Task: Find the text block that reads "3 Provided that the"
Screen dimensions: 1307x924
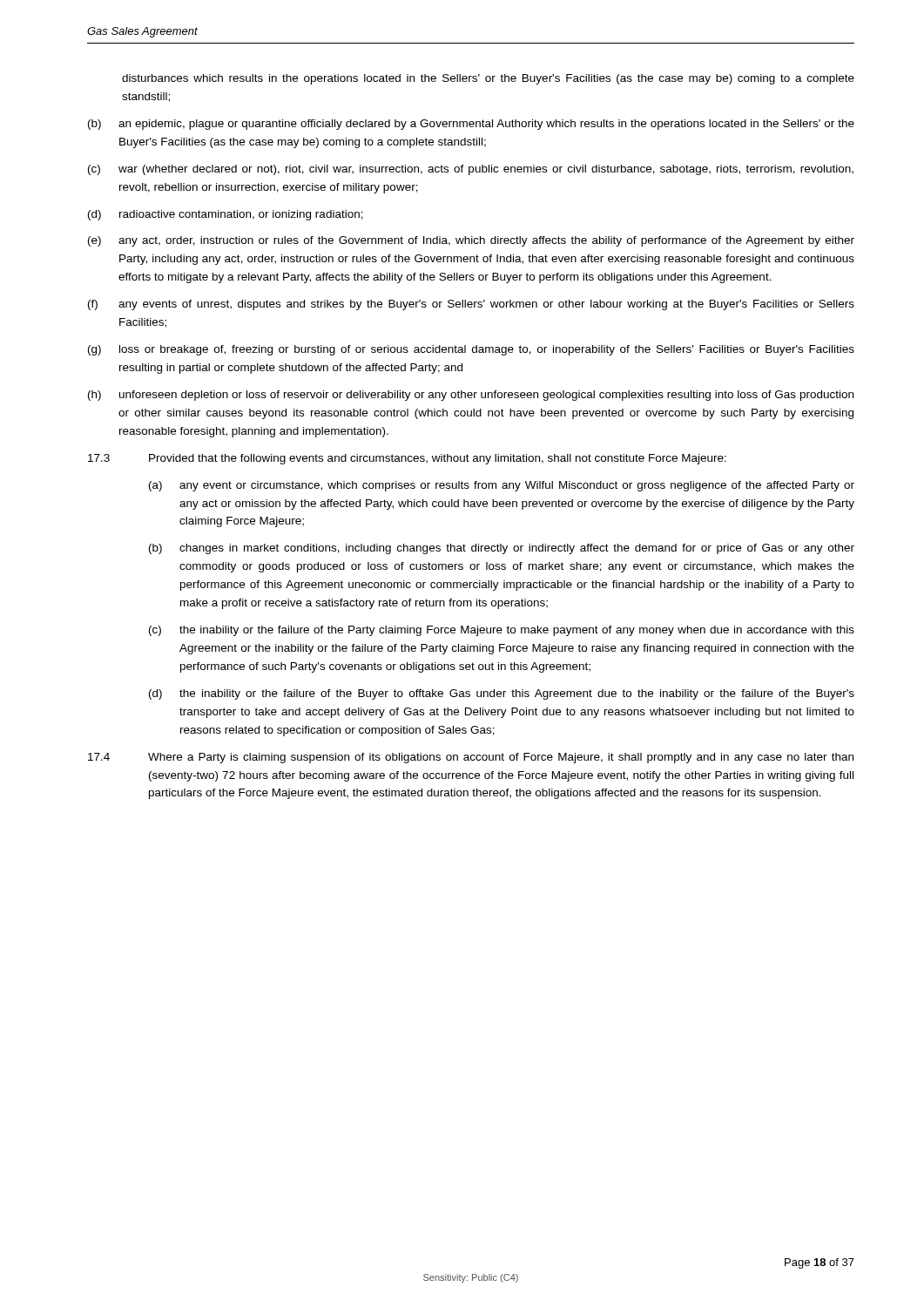Action: 471,458
